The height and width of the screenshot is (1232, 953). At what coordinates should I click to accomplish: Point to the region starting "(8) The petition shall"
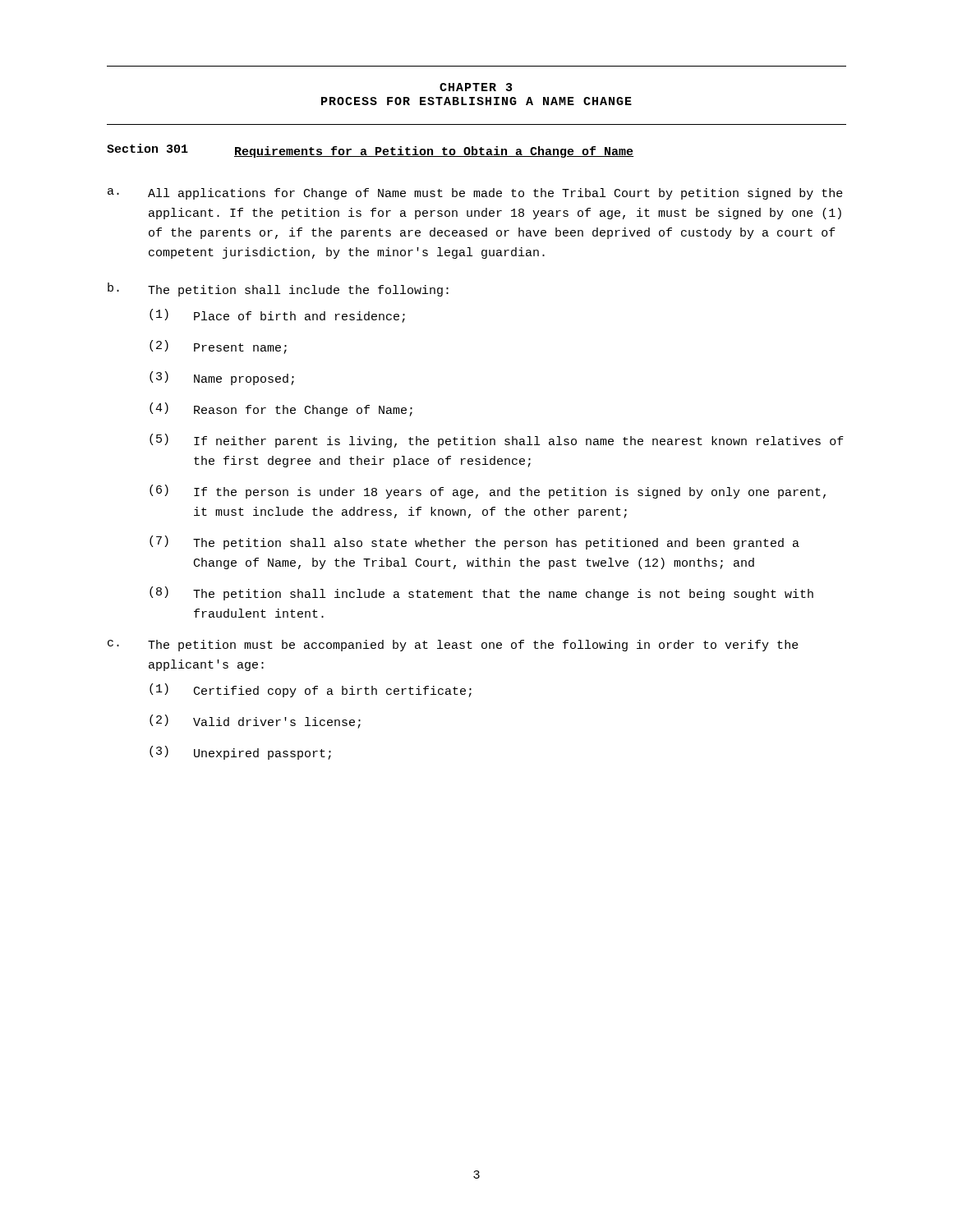point(497,606)
